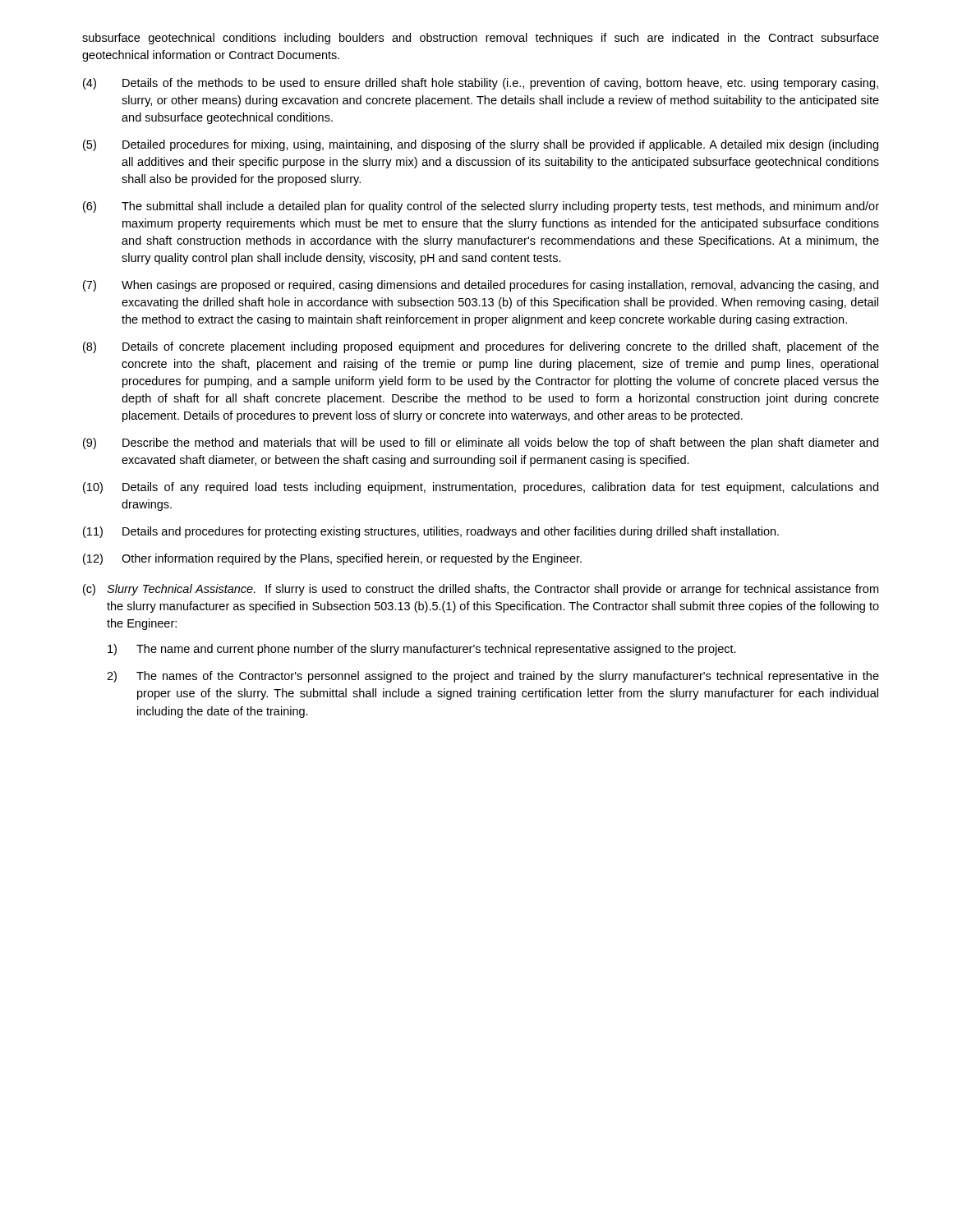Locate the text block starting "(4) Details of the methods"
Image resolution: width=953 pixels, height=1232 pixels.
click(481, 101)
